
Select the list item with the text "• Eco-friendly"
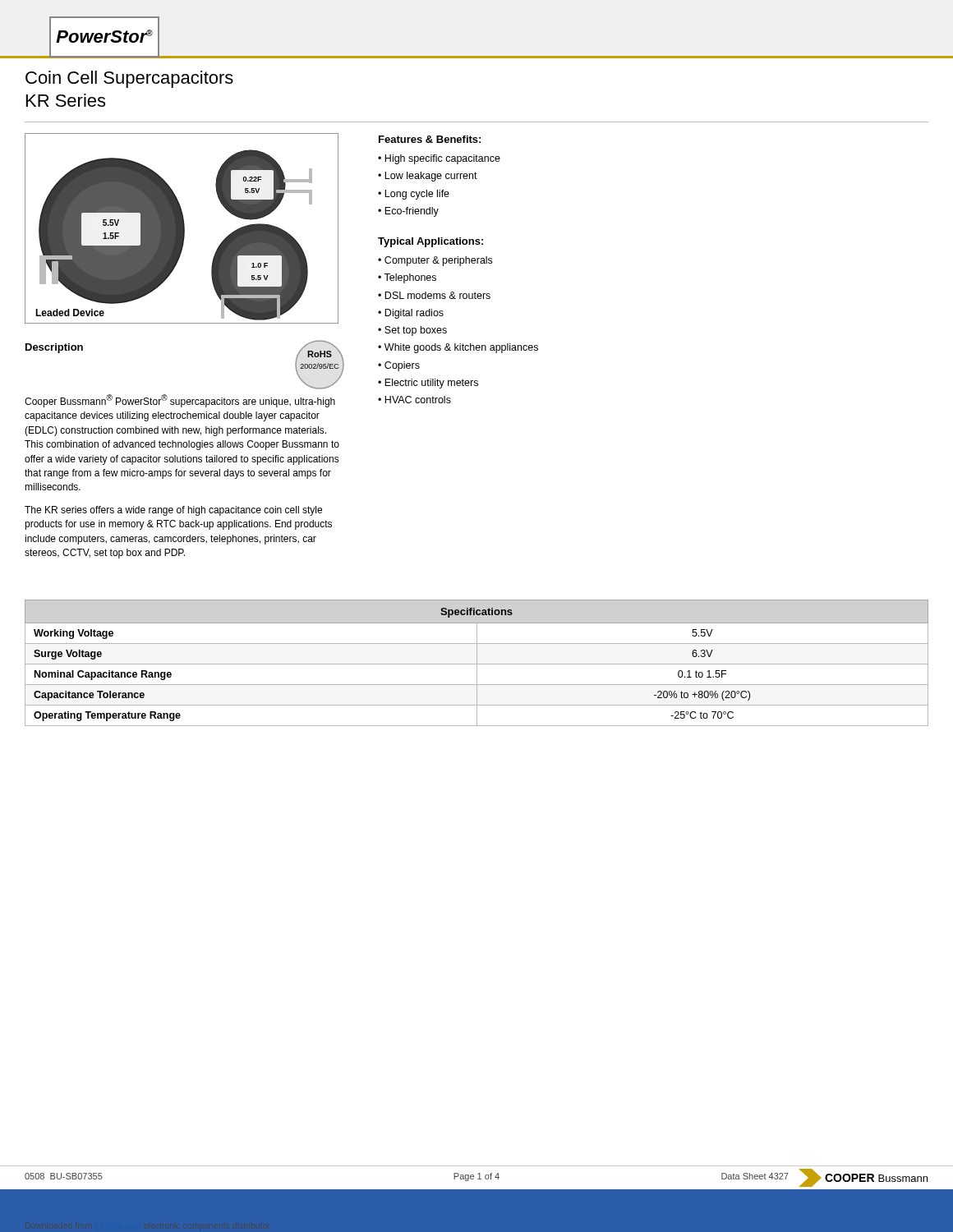click(408, 211)
